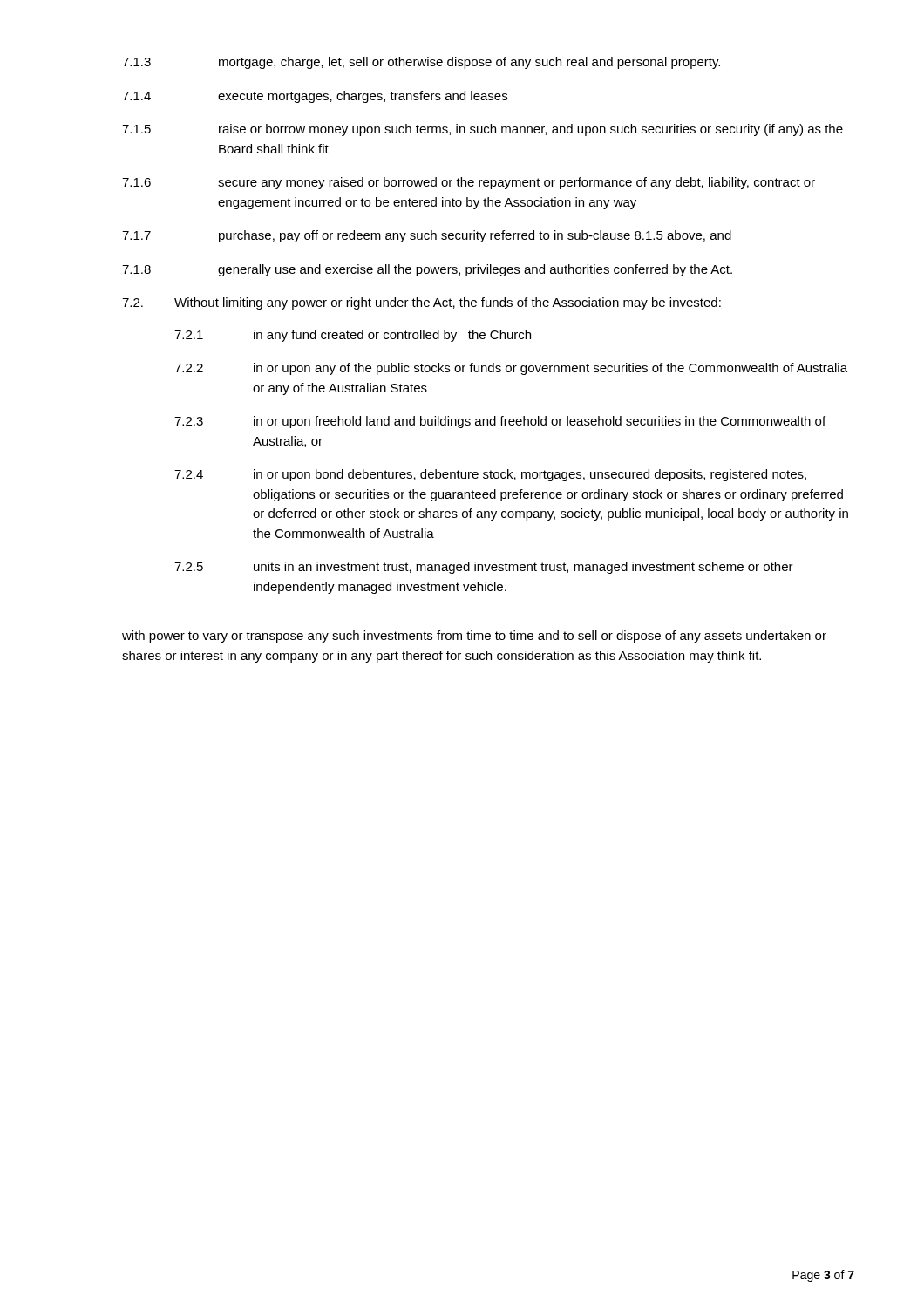Viewport: 924px width, 1308px height.
Task: Click the passage that begins "7.2.3 in or upon freehold land"
Action: pyautogui.click(x=514, y=431)
